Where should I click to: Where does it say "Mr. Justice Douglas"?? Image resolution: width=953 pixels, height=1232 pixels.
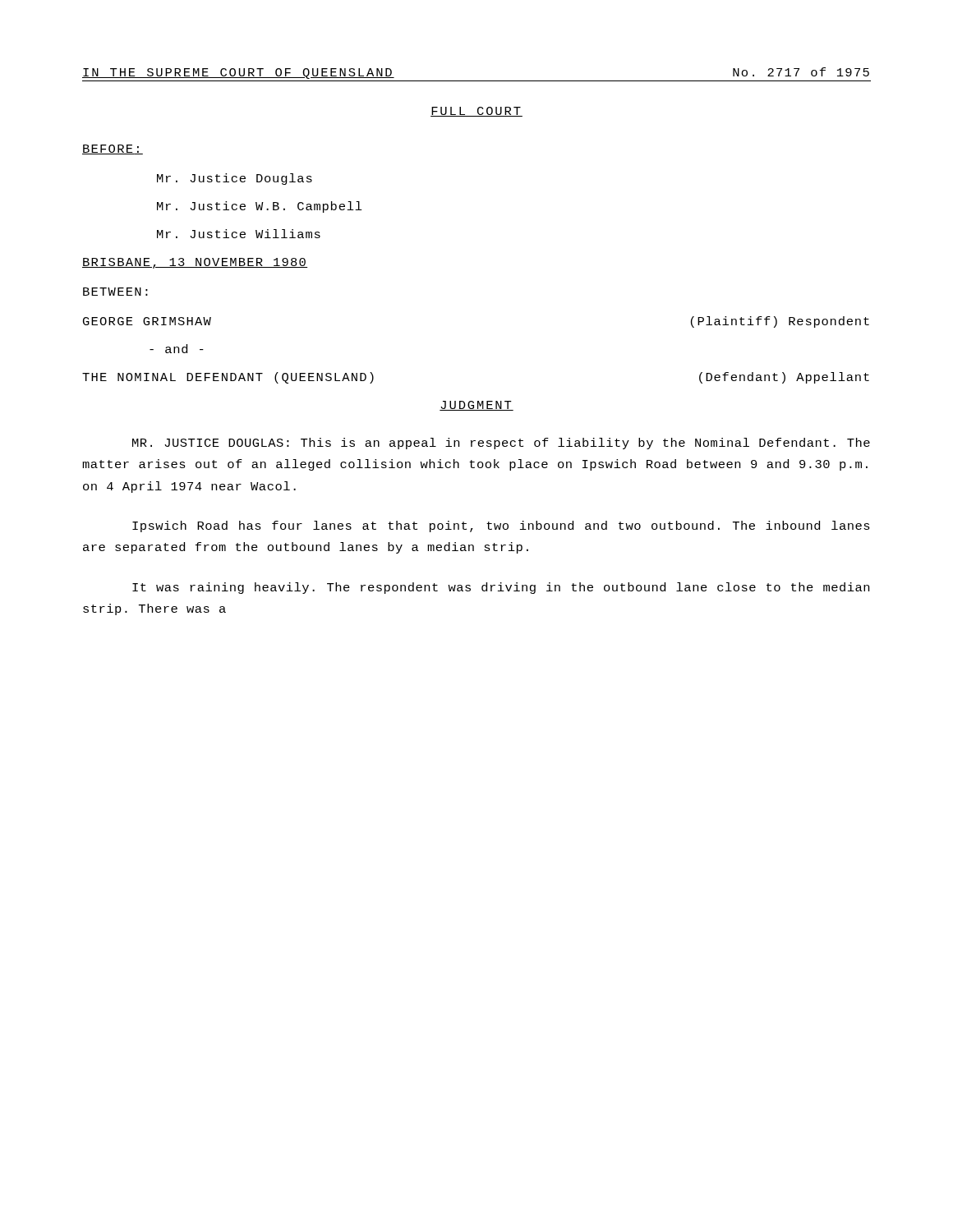[x=235, y=179]
